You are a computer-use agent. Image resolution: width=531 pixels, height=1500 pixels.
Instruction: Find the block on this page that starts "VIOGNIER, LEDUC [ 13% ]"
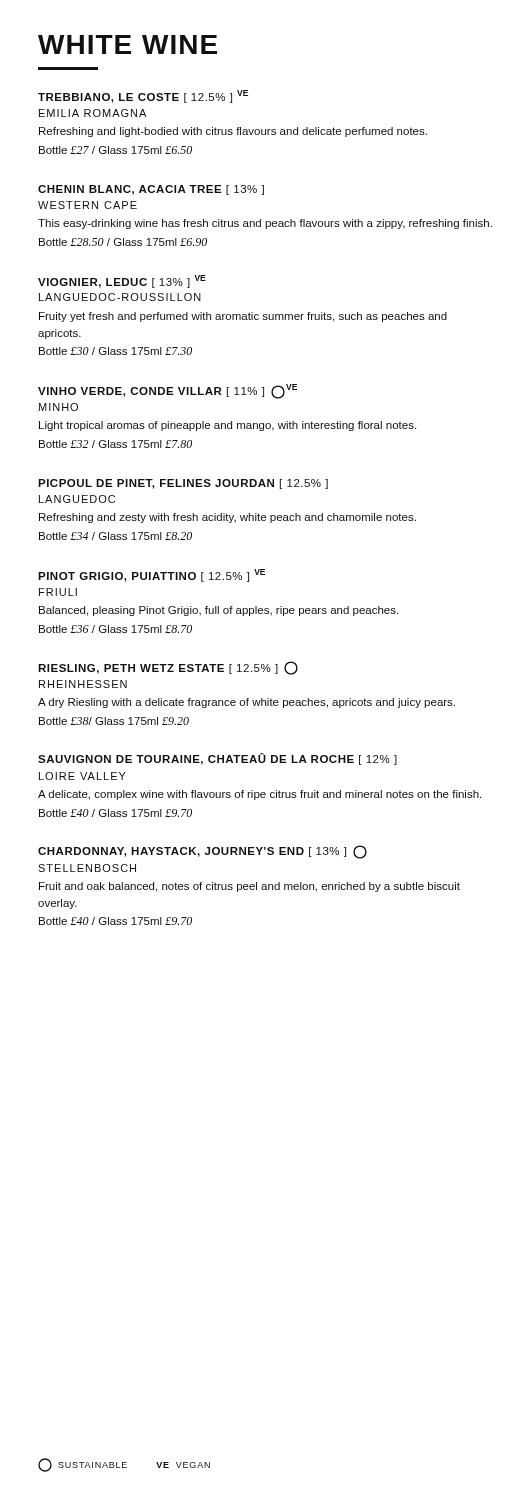click(x=266, y=316)
